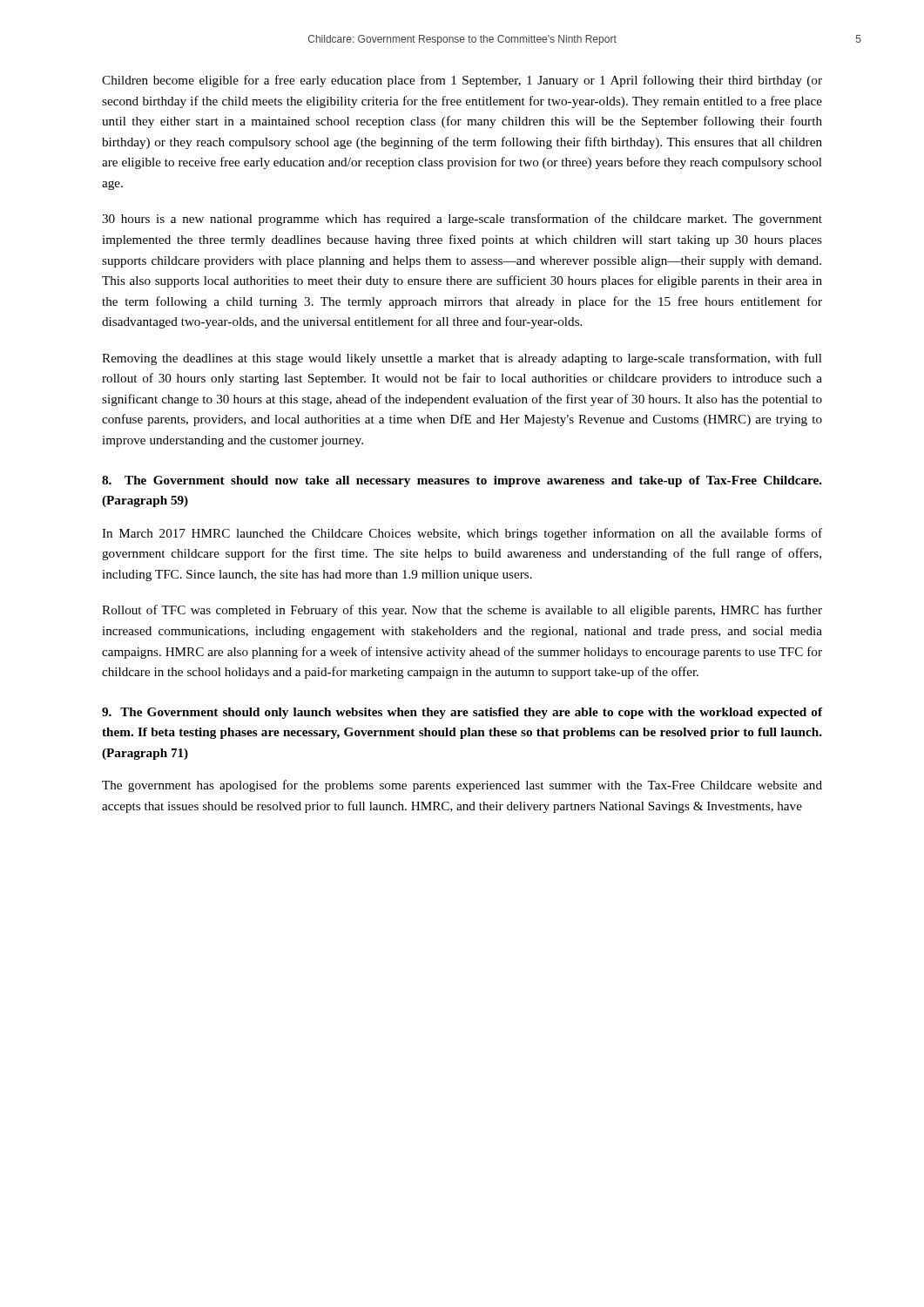Locate the region starting "Children become eligible"
The width and height of the screenshot is (924, 1307).
[x=462, y=131]
